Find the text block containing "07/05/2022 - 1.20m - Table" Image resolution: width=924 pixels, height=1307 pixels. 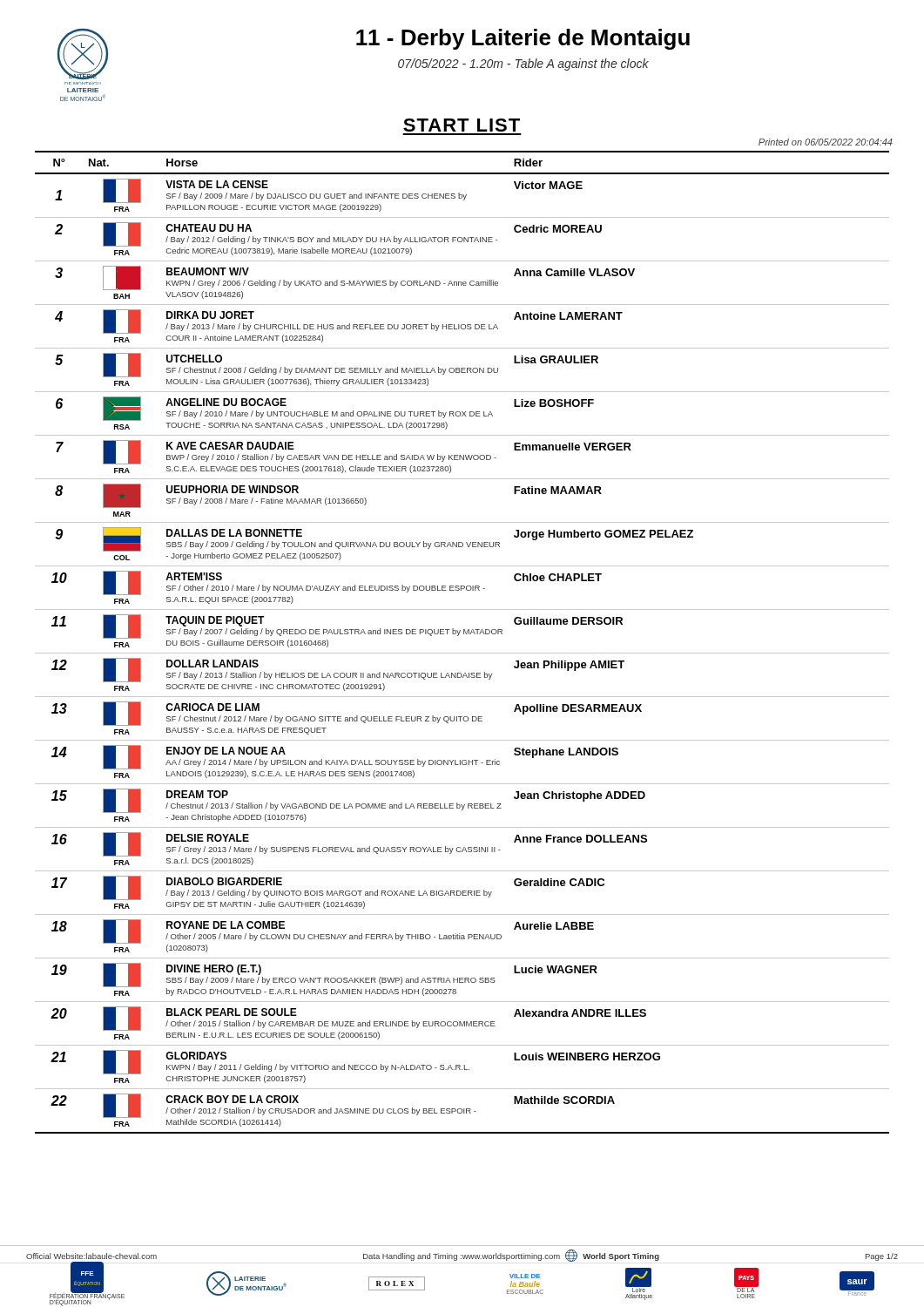coord(523,64)
